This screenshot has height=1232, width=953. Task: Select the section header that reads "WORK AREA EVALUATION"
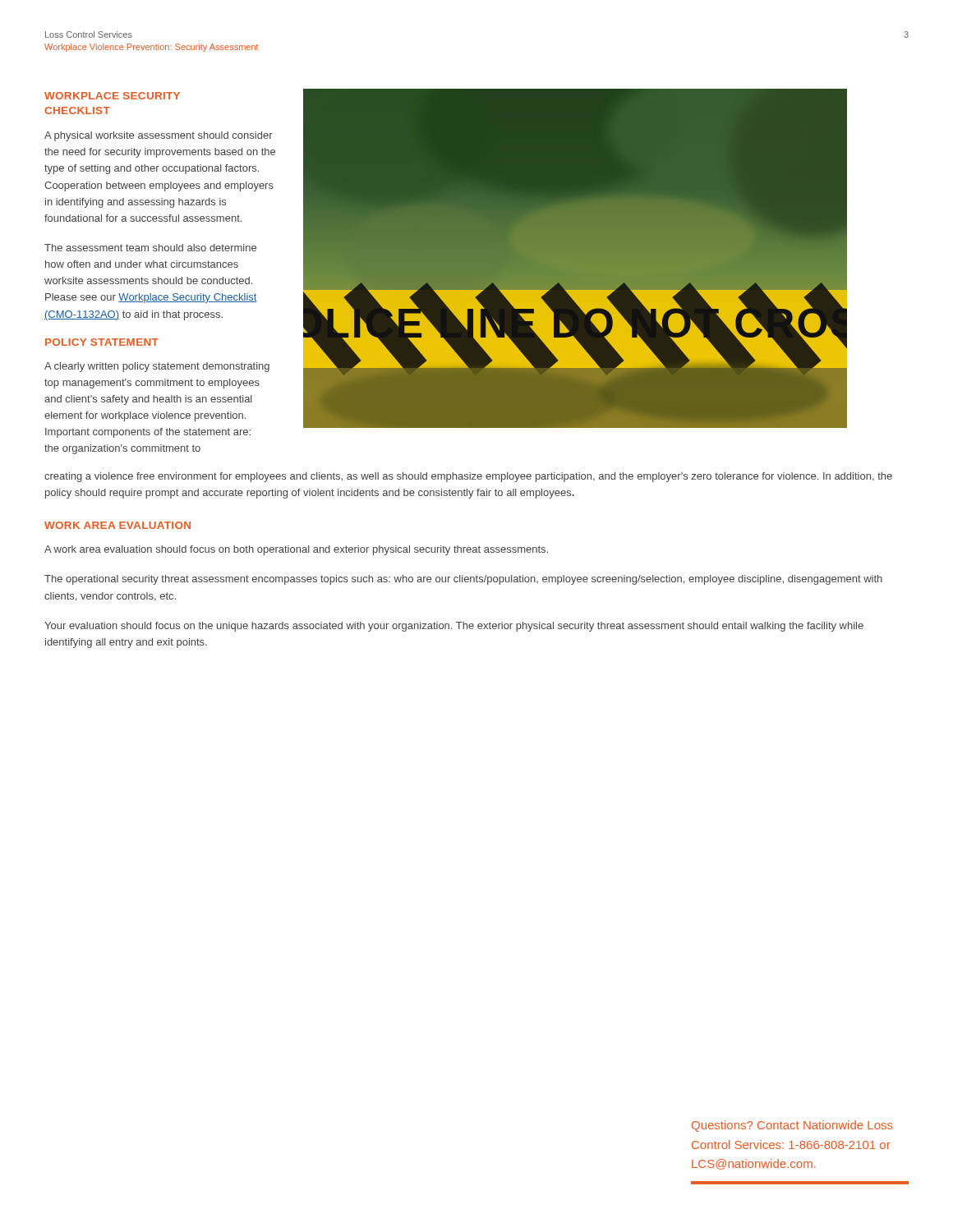coord(118,525)
